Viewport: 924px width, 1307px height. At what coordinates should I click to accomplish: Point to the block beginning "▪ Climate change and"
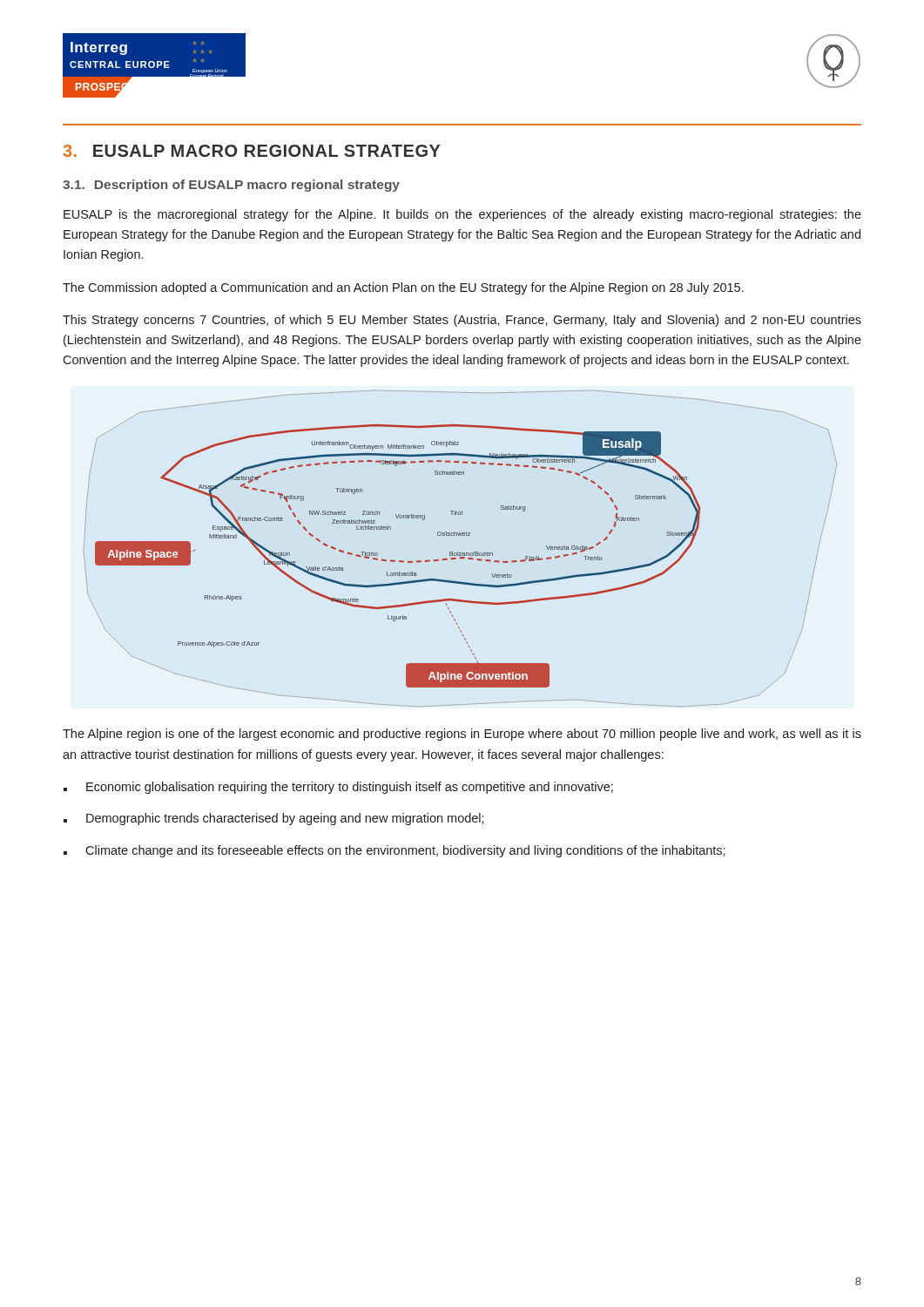click(x=462, y=852)
